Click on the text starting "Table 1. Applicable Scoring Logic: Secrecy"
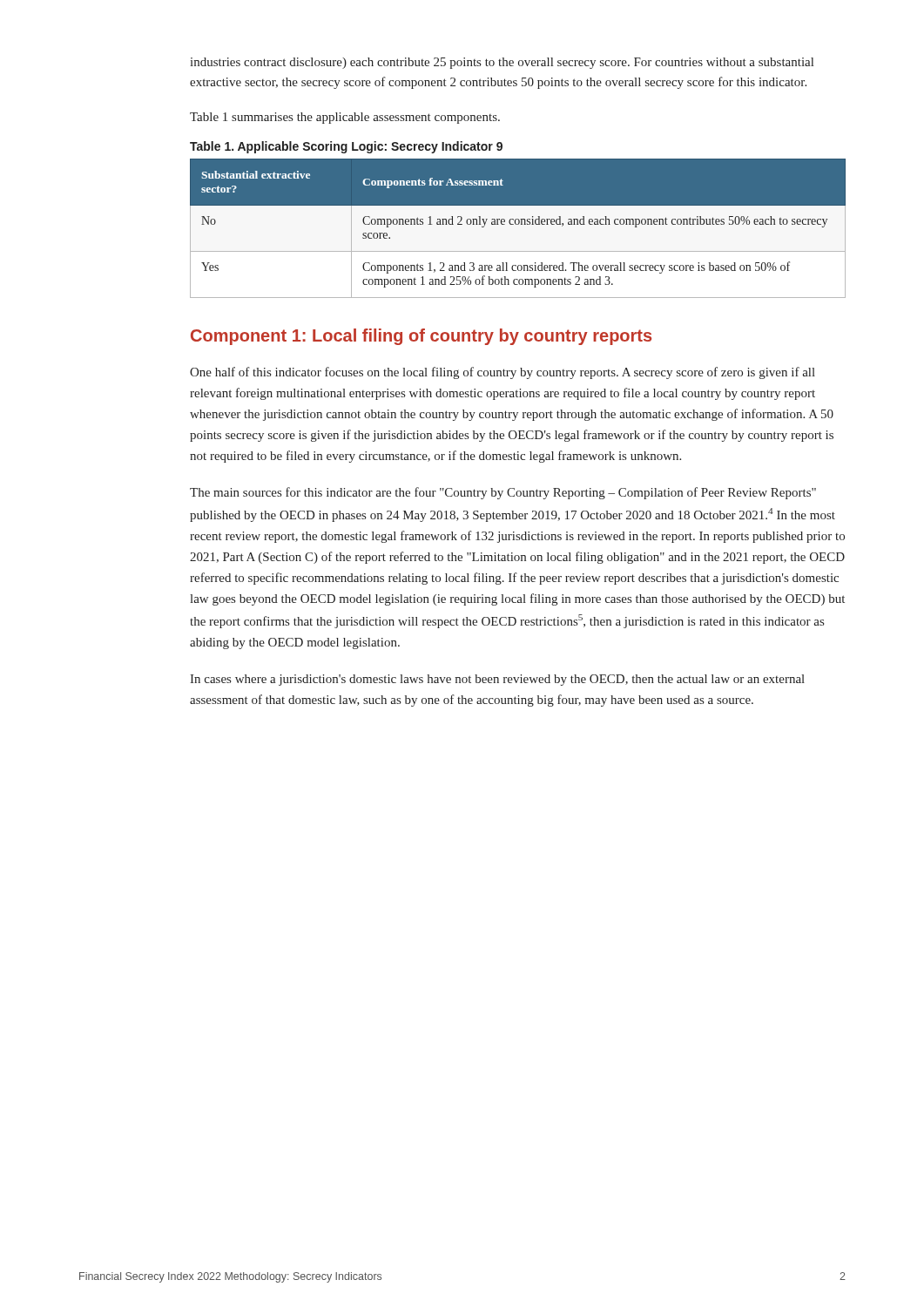The width and height of the screenshot is (924, 1307). 346,146
